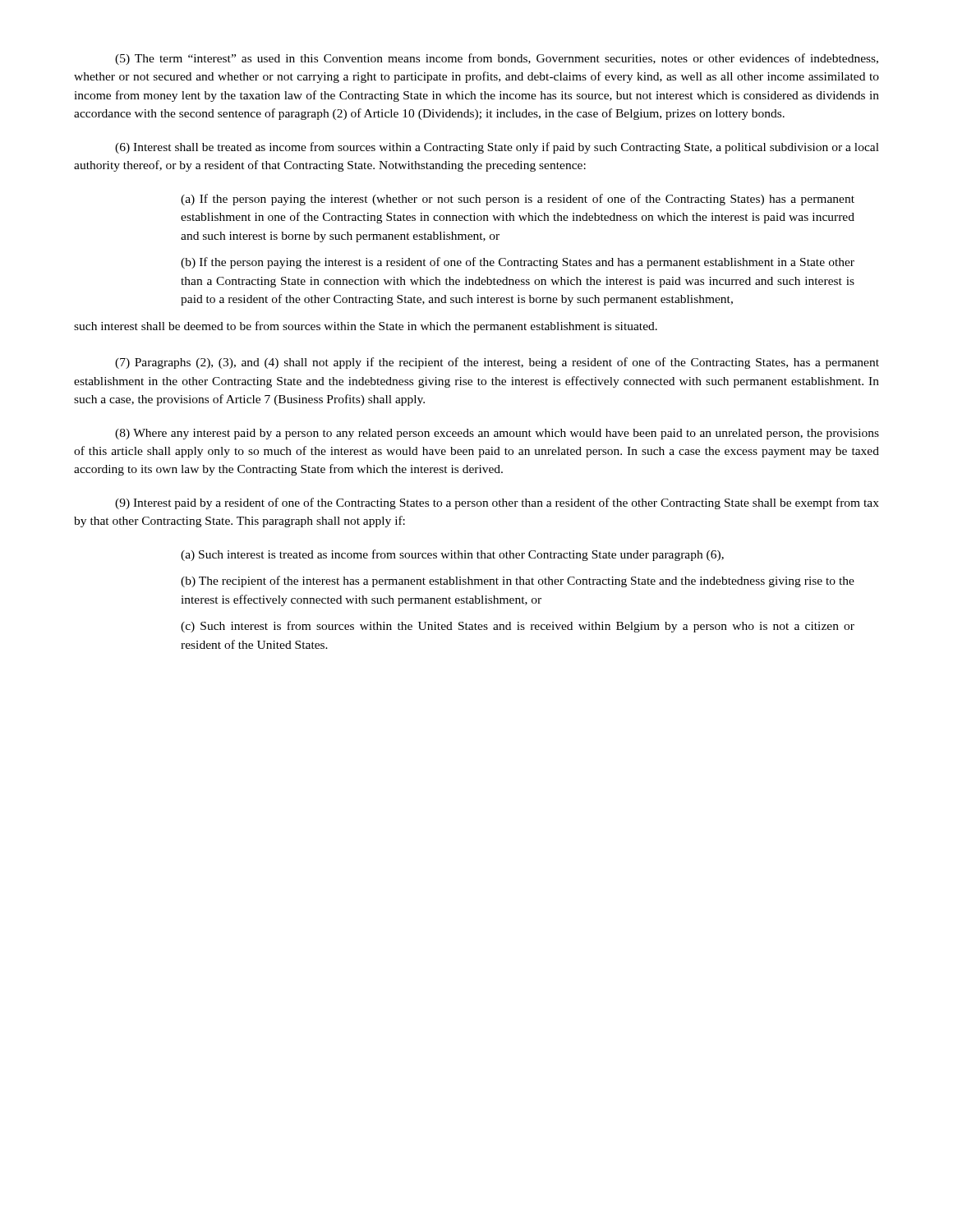
Task: Find the passage starting "(c) Such interest"
Action: [518, 635]
